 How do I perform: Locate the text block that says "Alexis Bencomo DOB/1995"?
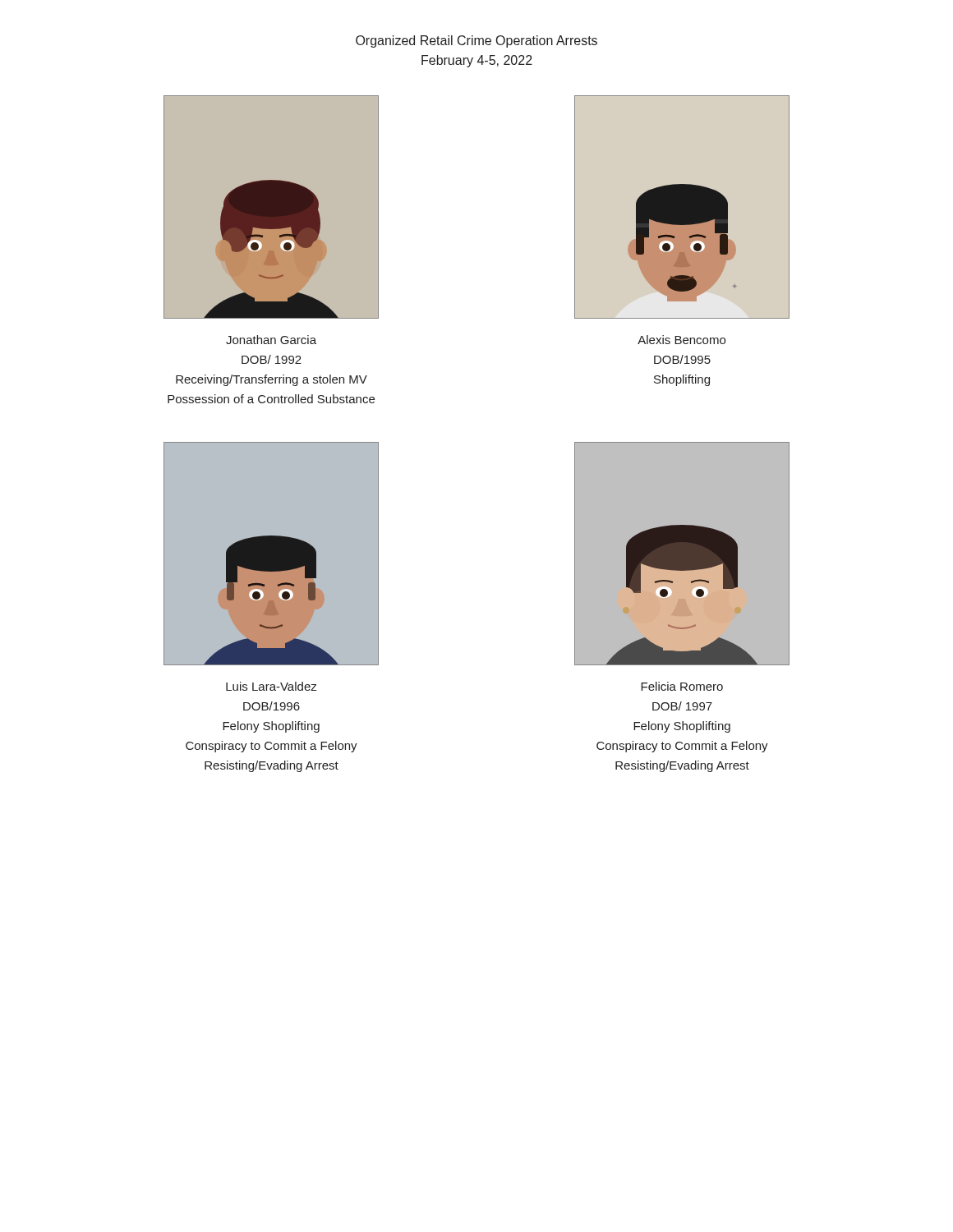click(x=682, y=359)
